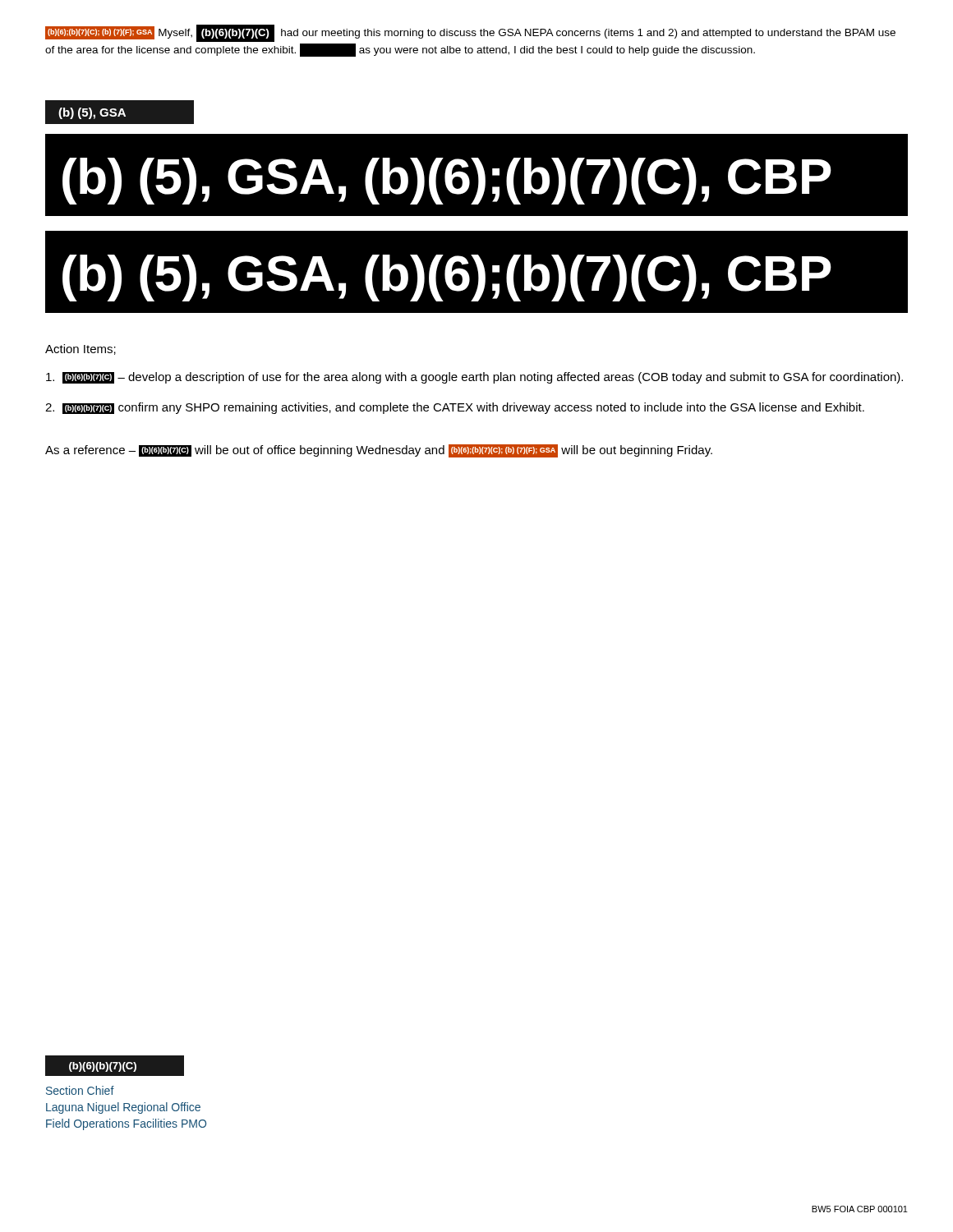Click on the text block that says "As a reference – (b)(6)(b)(7)(C) will"

(x=379, y=450)
